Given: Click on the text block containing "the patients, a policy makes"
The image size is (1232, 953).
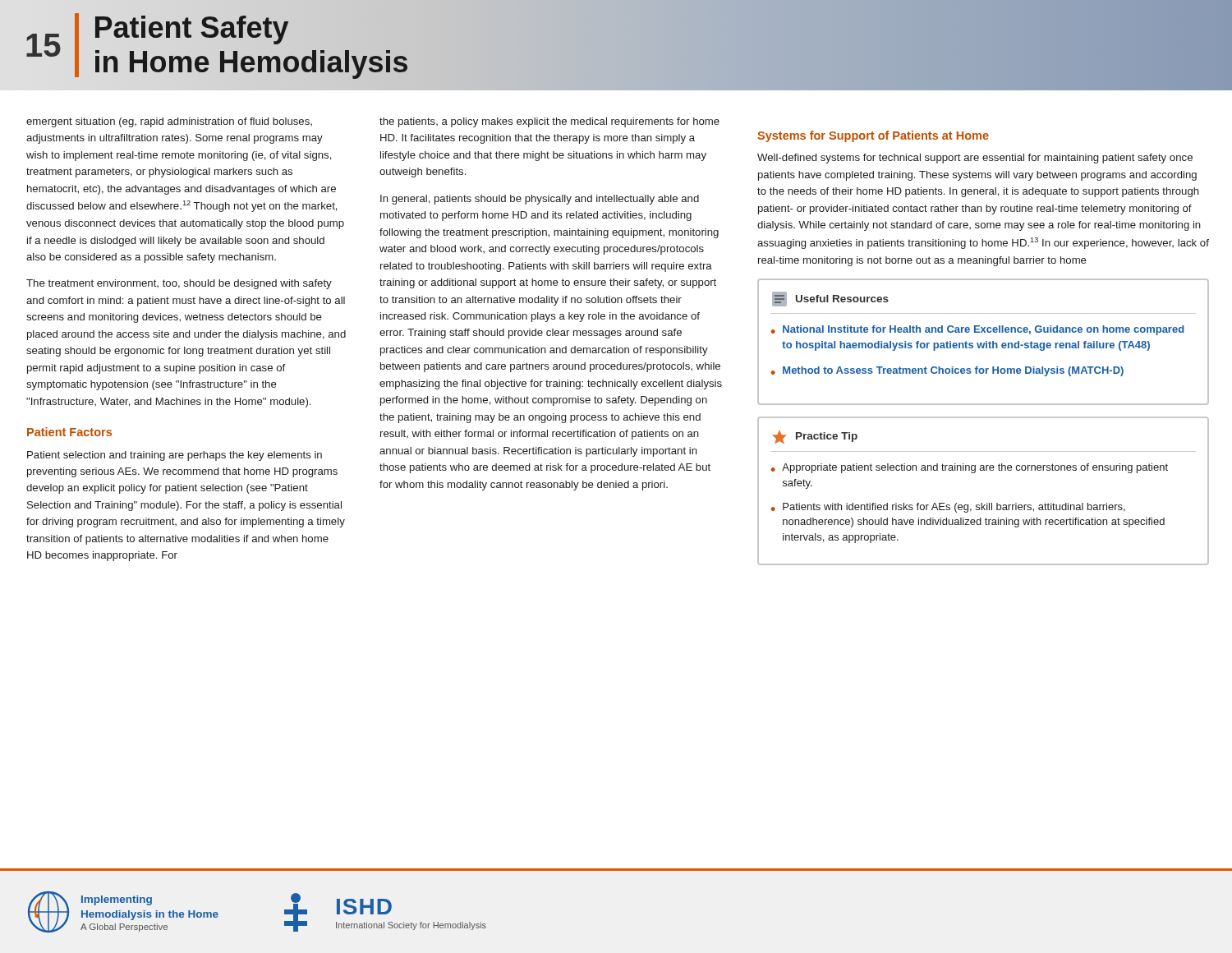Looking at the screenshot, I should (552, 303).
